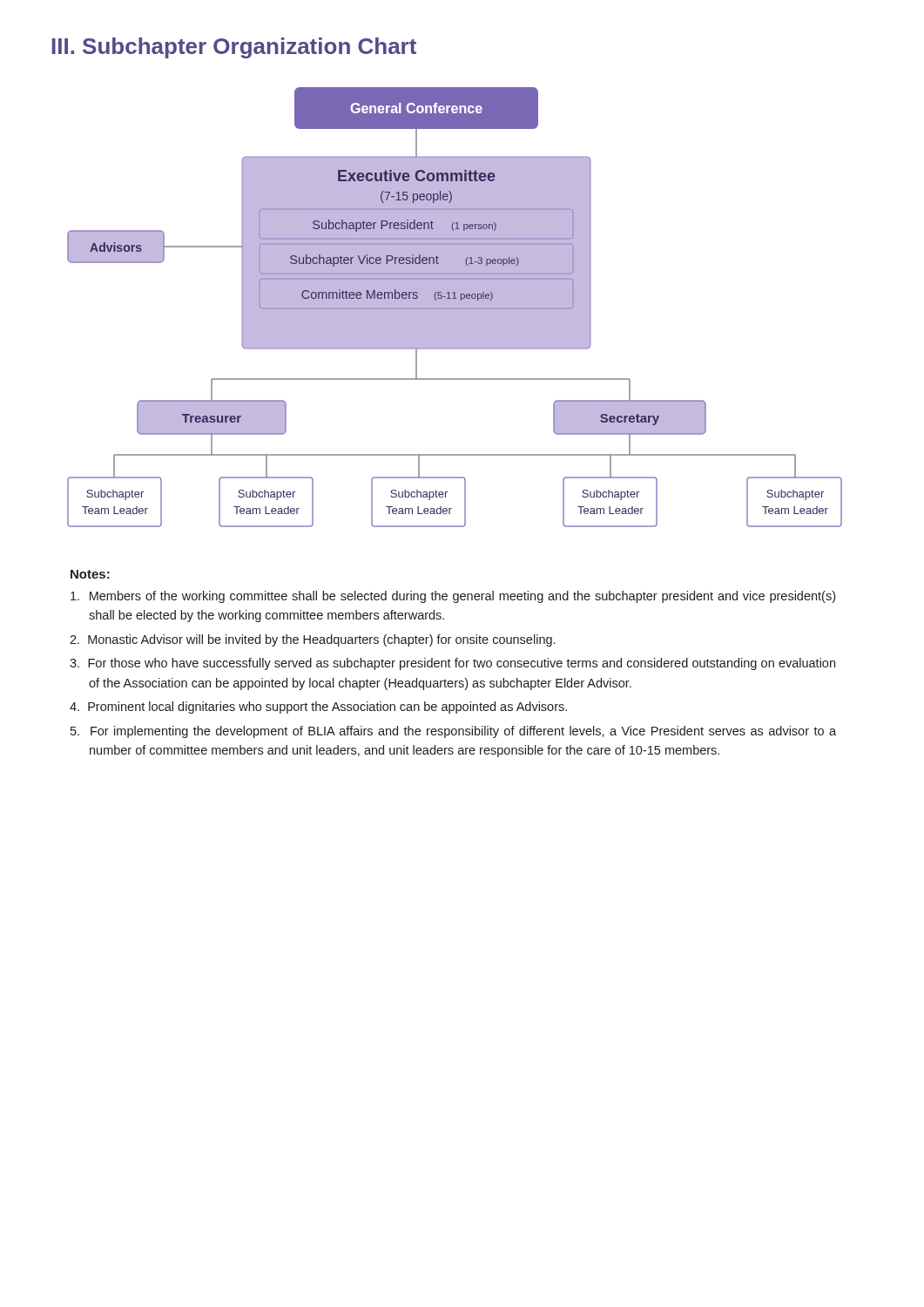The height and width of the screenshot is (1307, 924).
Task: Locate the text starting "3. For those who"
Action: pyautogui.click(x=453, y=673)
